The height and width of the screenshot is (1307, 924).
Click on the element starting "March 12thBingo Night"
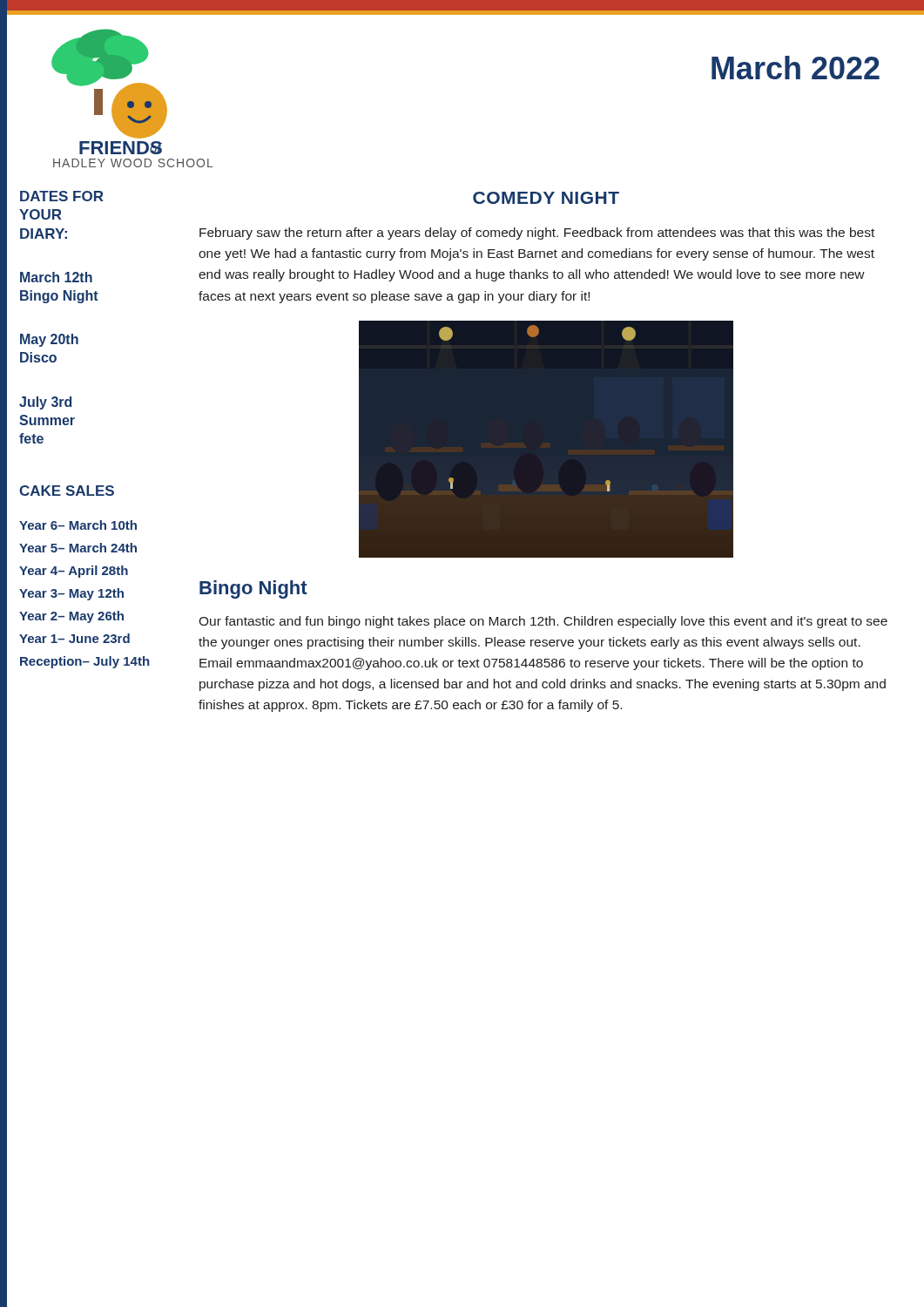[59, 286]
